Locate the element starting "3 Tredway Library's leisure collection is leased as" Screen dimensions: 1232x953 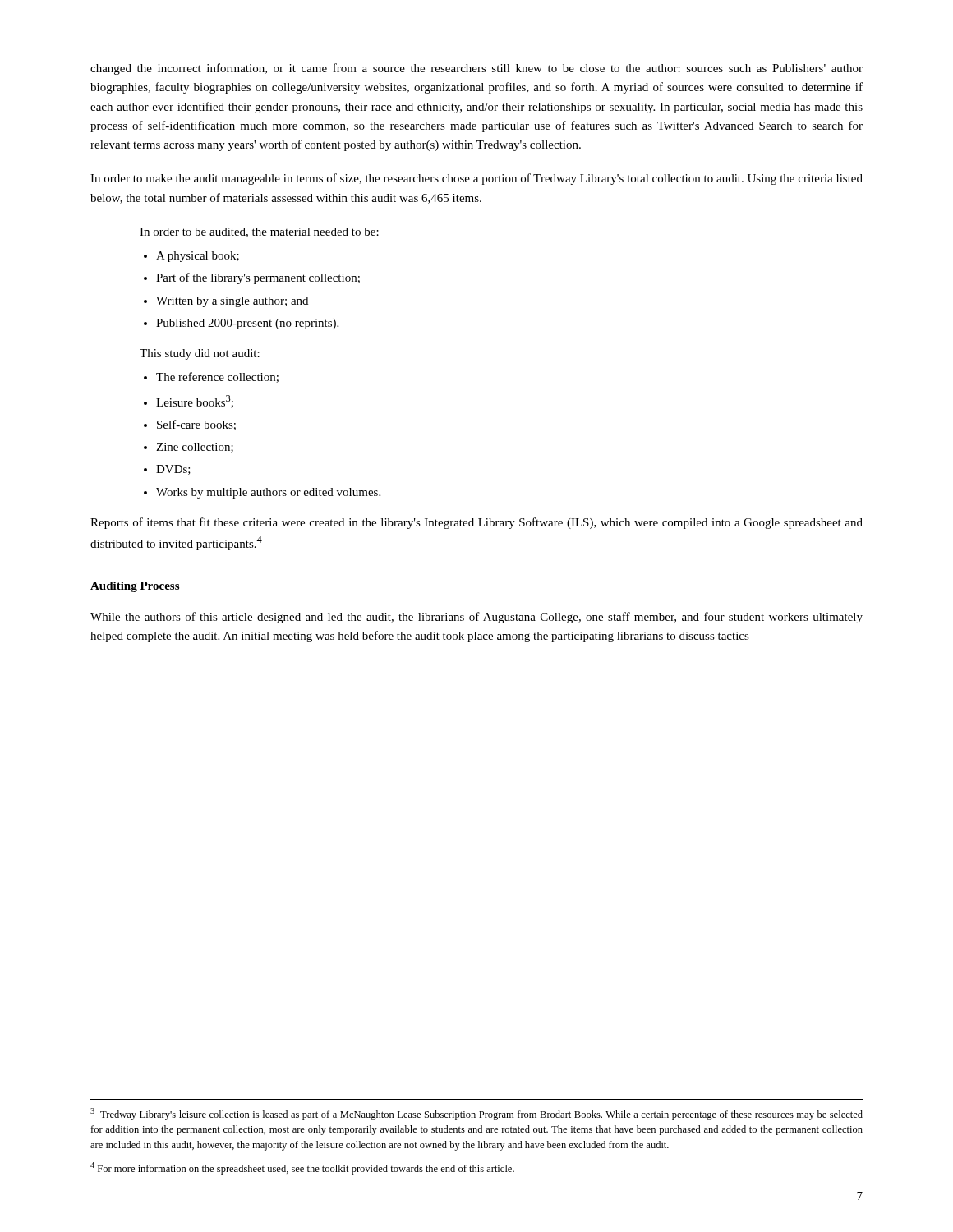(x=476, y=1128)
